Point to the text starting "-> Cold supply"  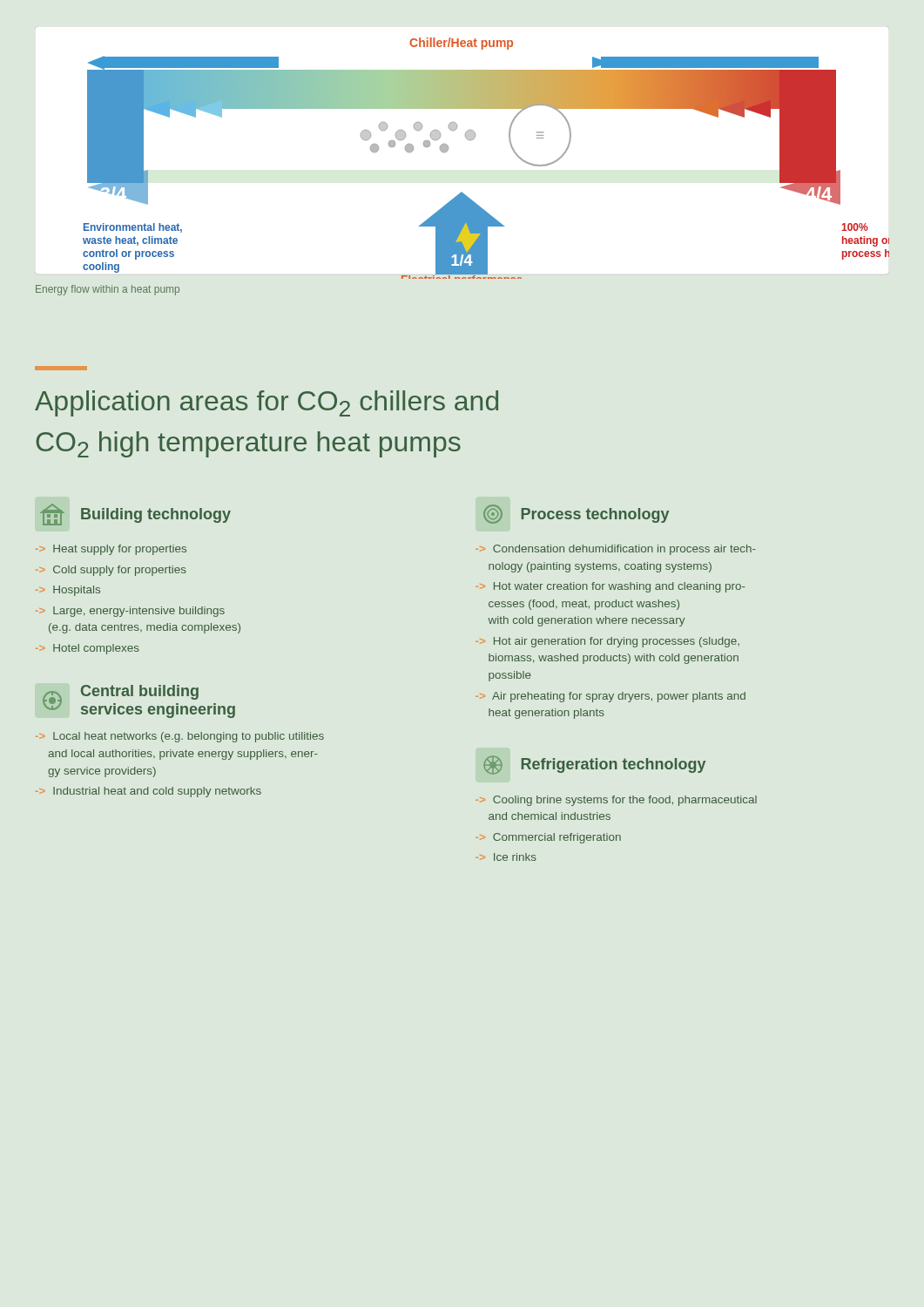(111, 569)
